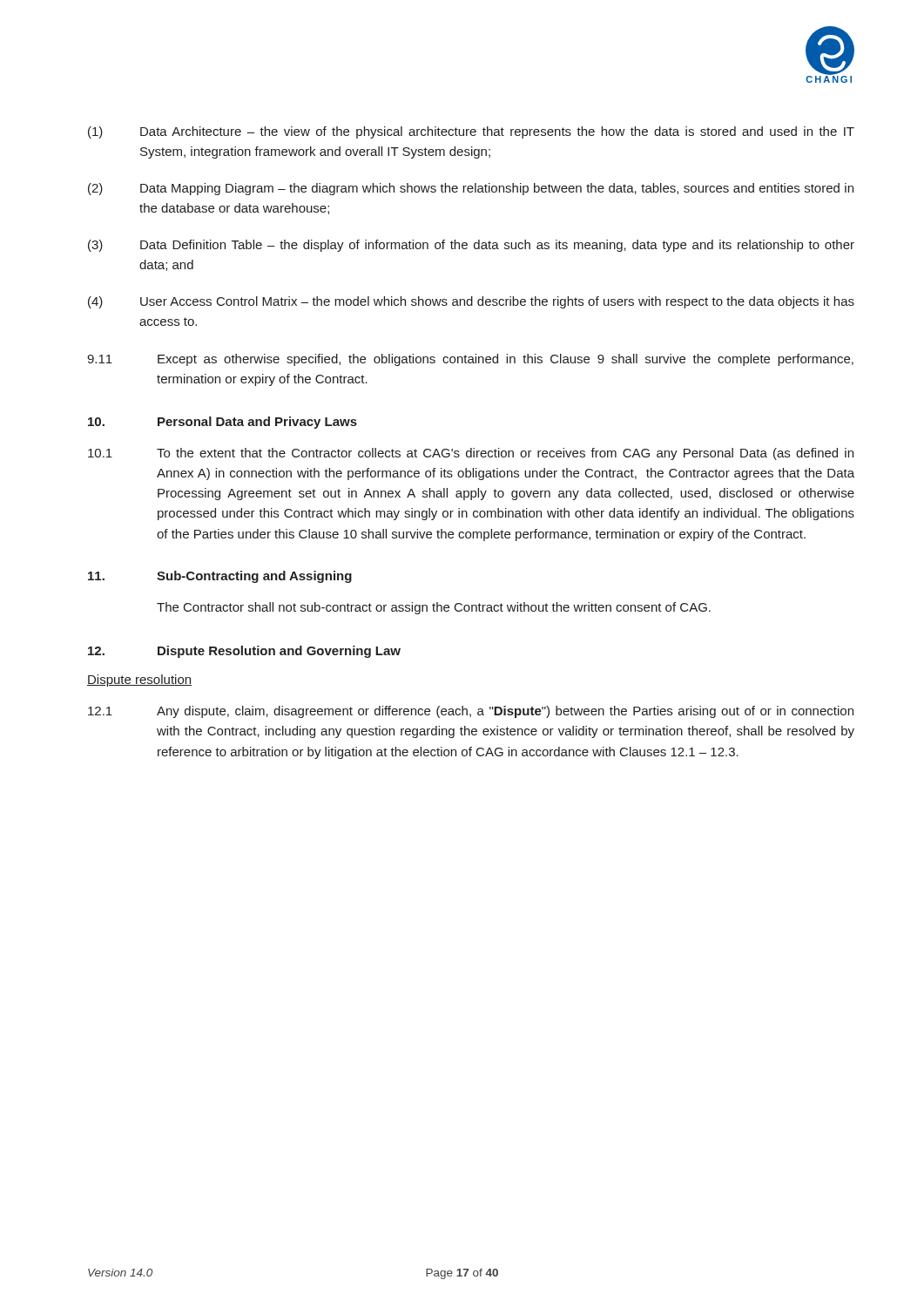Navigate to the text block starting "(3) Data Definition Table – the"

point(471,255)
